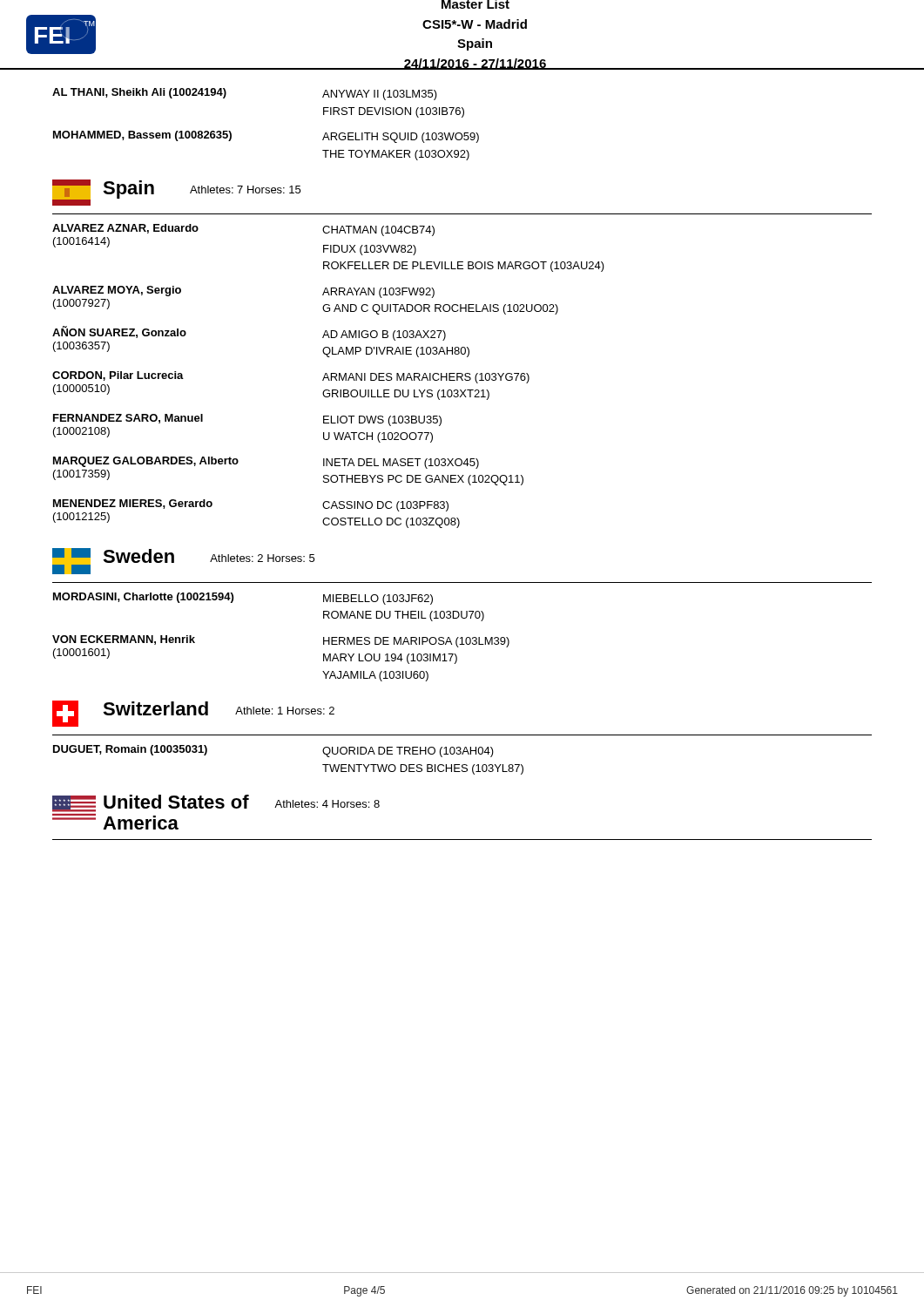Find the region starting "MENENDEZ MIERES, Gerardo (10012125)"
924x1307 pixels.
coord(462,513)
